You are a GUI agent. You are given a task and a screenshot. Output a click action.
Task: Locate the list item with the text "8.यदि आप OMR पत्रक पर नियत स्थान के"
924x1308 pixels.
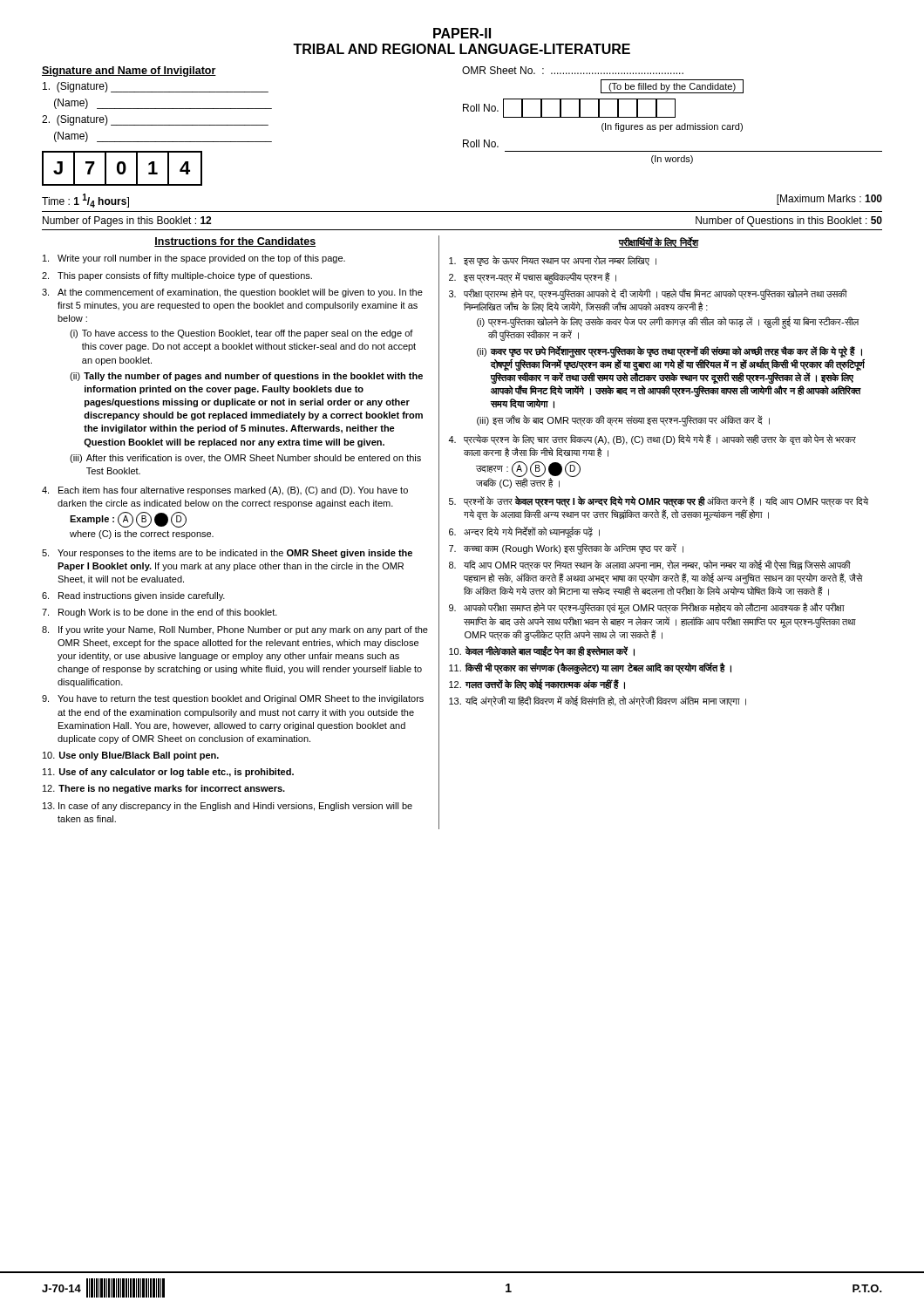[x=658, y=579]
